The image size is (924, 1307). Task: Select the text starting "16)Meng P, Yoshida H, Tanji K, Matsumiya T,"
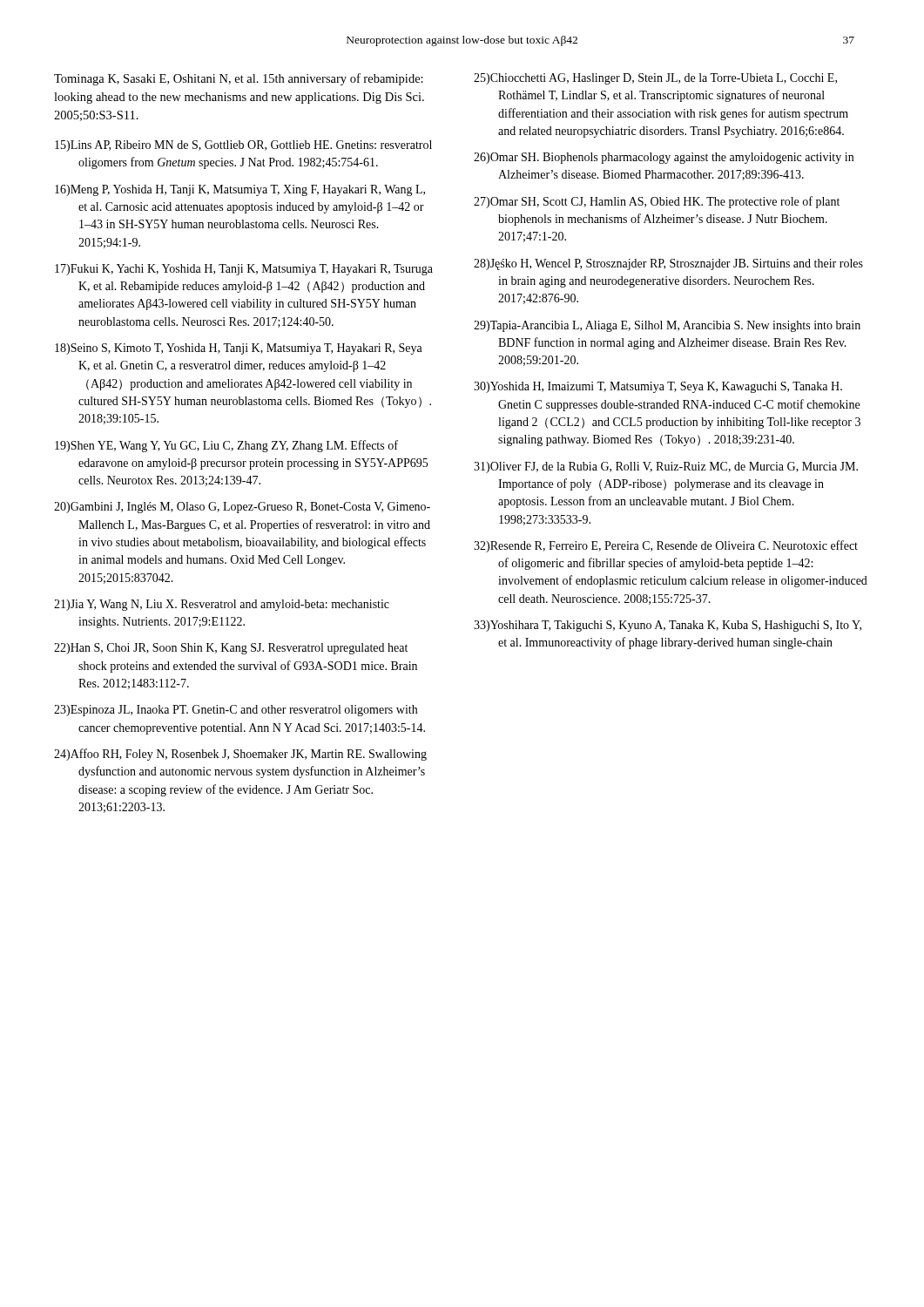[240, 216]
